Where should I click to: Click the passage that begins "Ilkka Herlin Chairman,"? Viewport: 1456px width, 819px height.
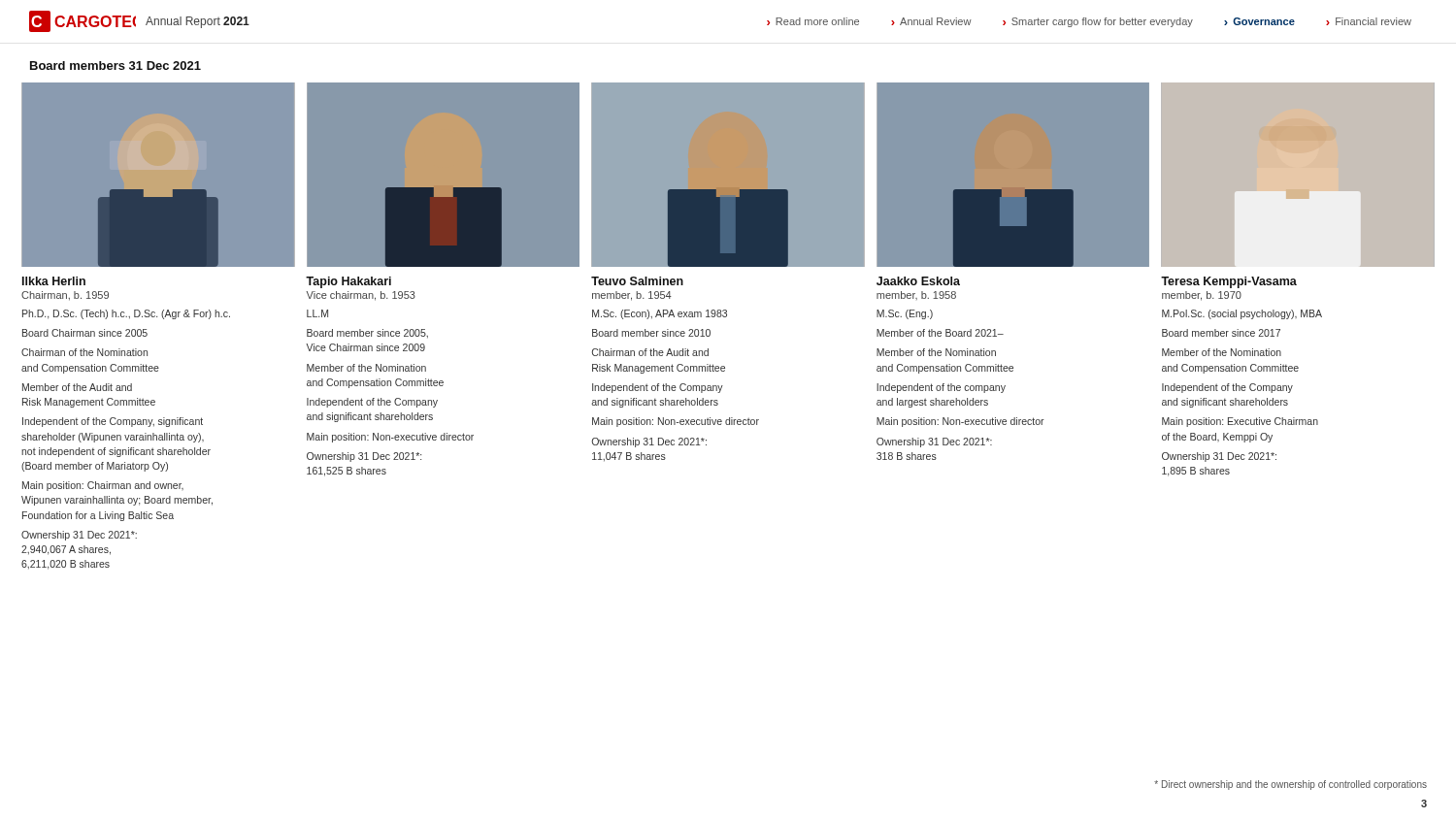158,423
